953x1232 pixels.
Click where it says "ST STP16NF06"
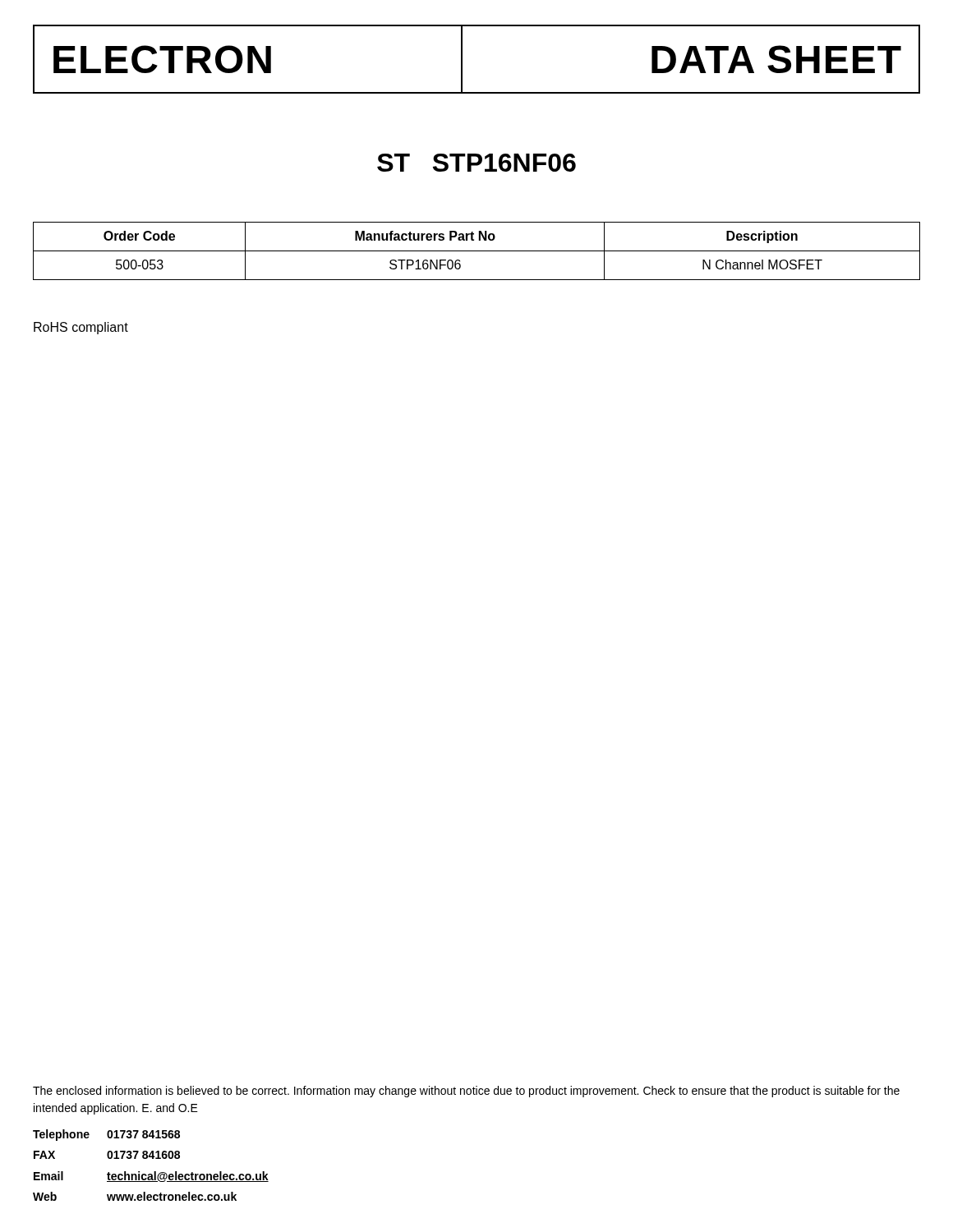coord(476,163)
